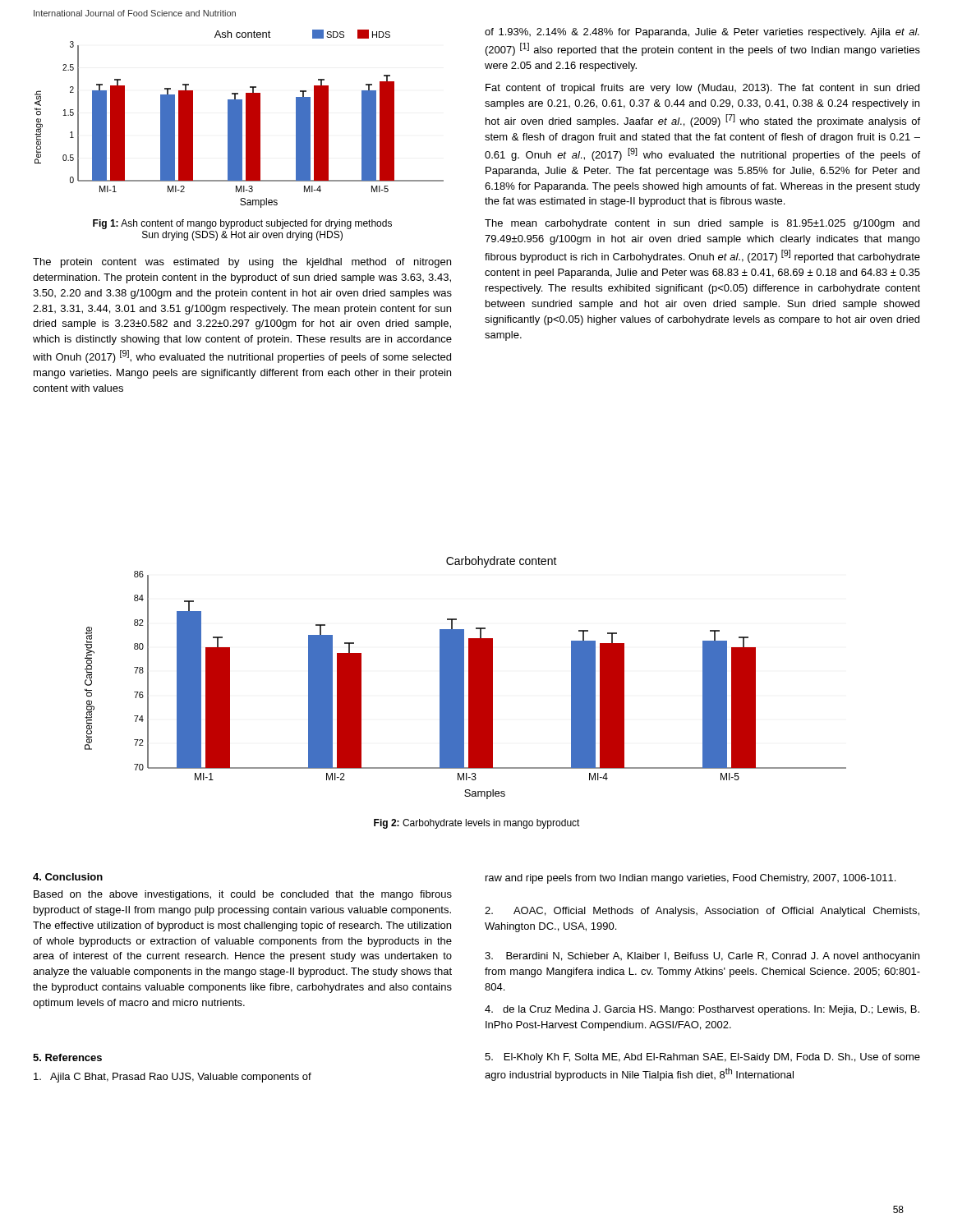Find the element starting "Ajila C Bhat,"

172,1076
